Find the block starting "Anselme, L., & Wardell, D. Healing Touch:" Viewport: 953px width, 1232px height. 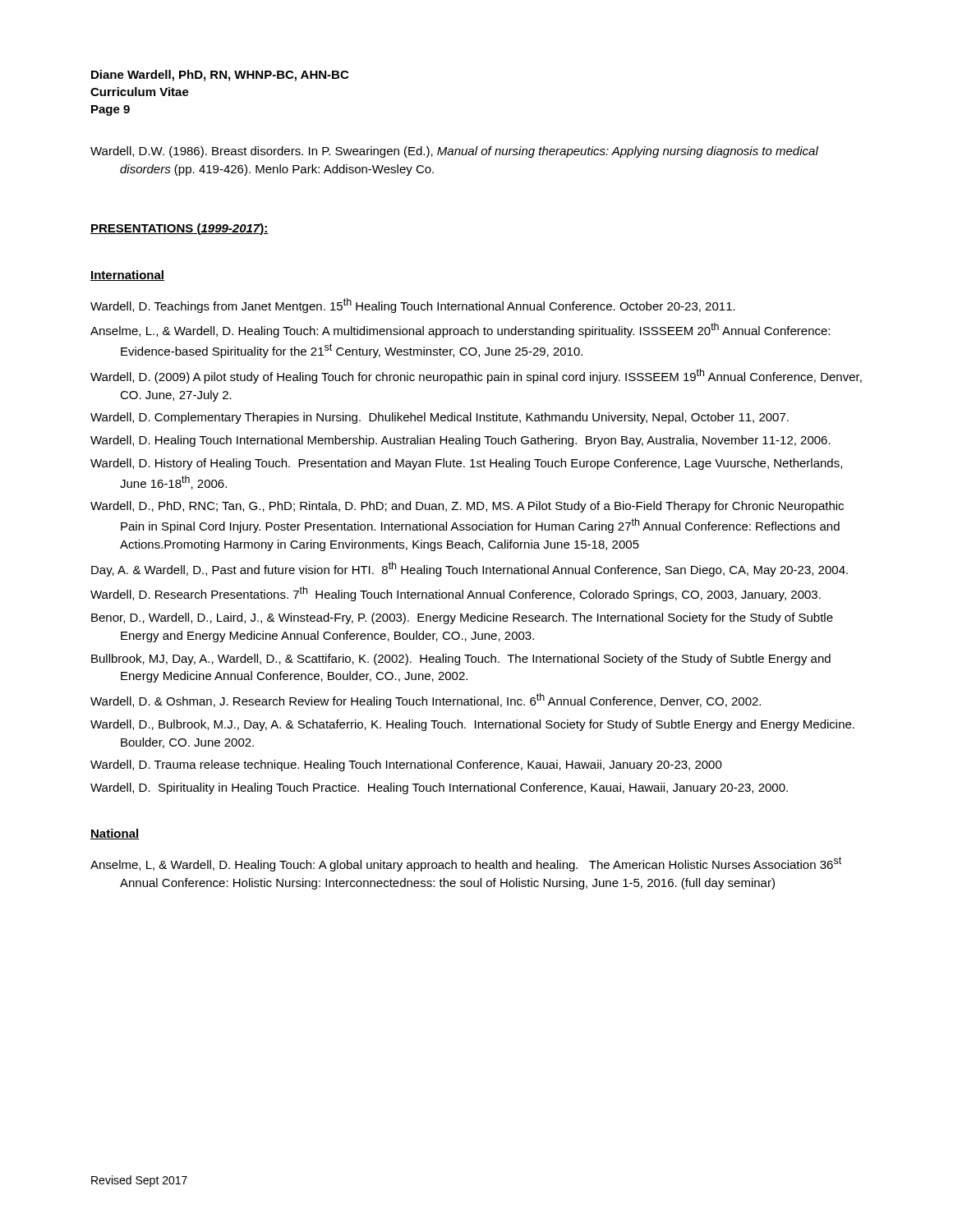(x=461, y=340)
